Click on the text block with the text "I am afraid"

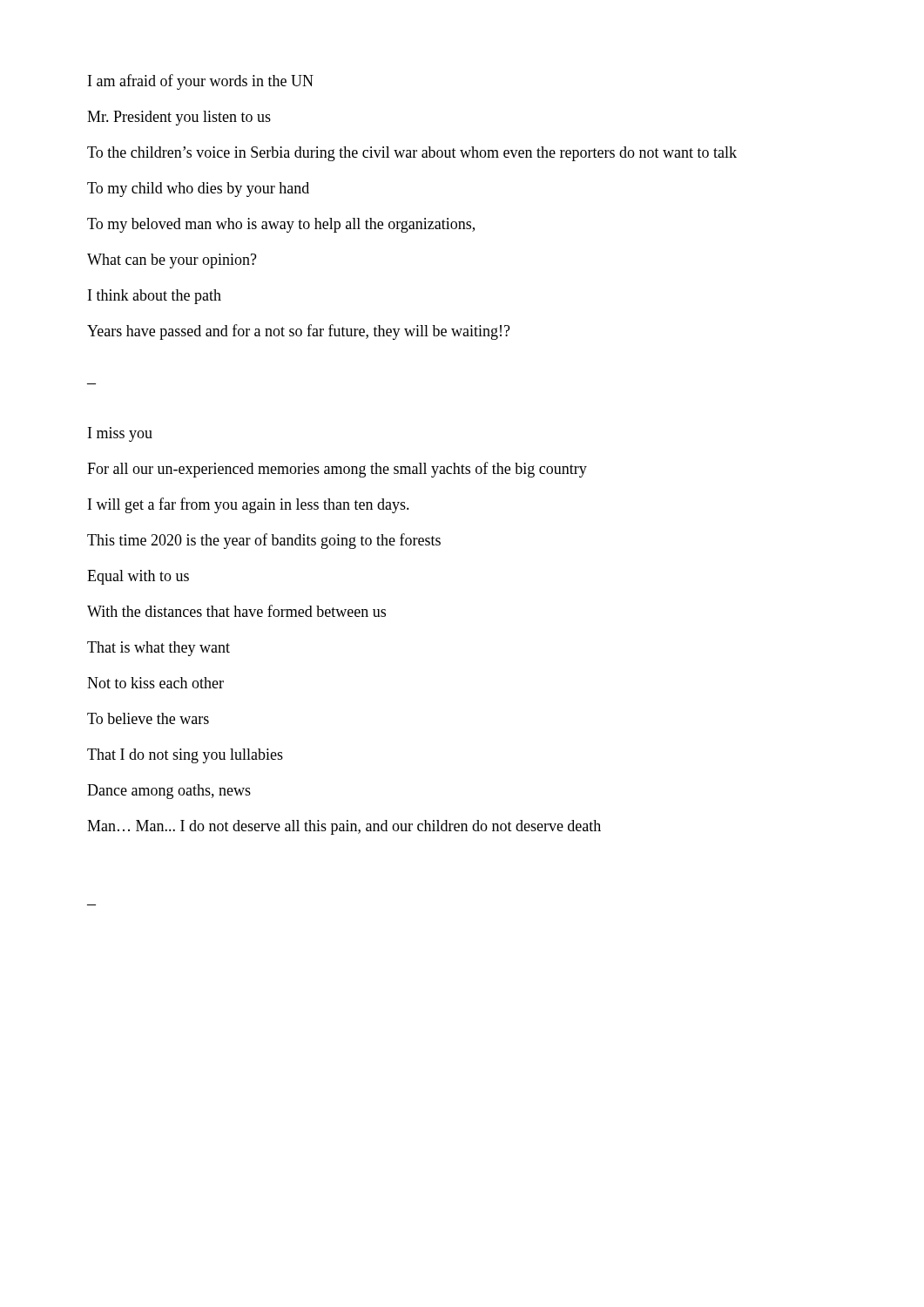200,81
